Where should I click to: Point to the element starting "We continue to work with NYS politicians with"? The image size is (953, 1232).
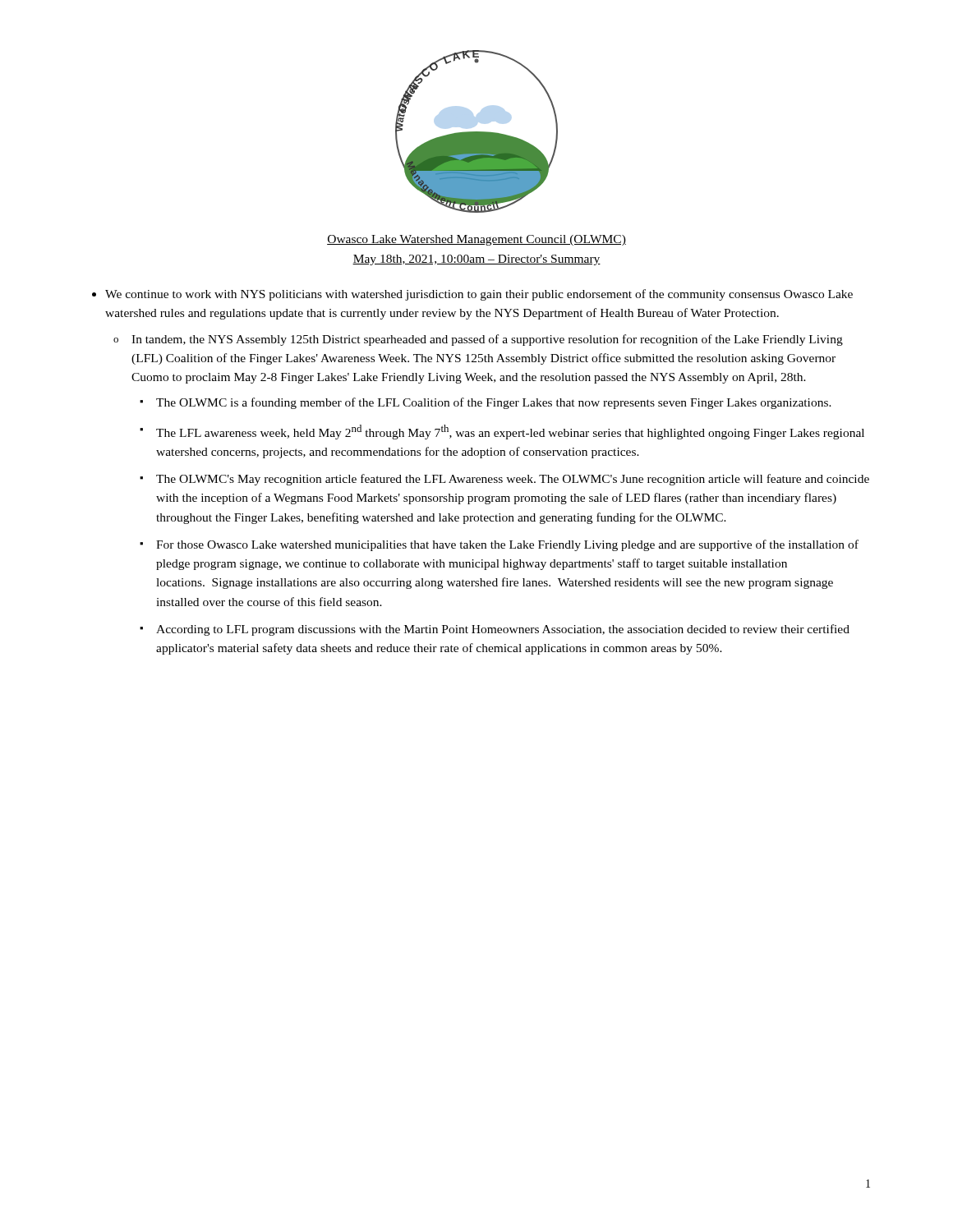point(488,472)
